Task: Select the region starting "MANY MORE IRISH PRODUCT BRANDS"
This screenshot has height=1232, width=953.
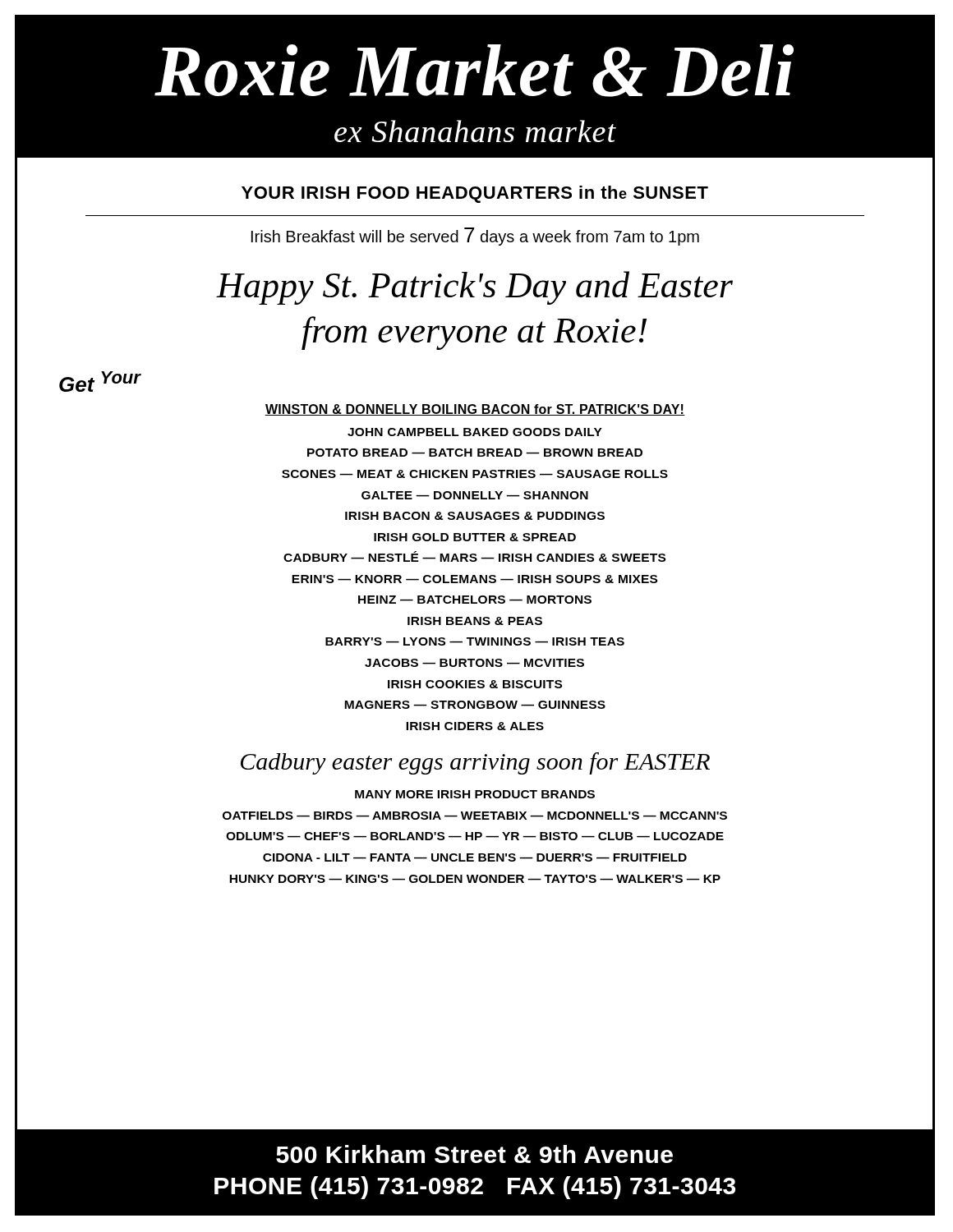Action: pyautogui.click(x=475, y=794)
